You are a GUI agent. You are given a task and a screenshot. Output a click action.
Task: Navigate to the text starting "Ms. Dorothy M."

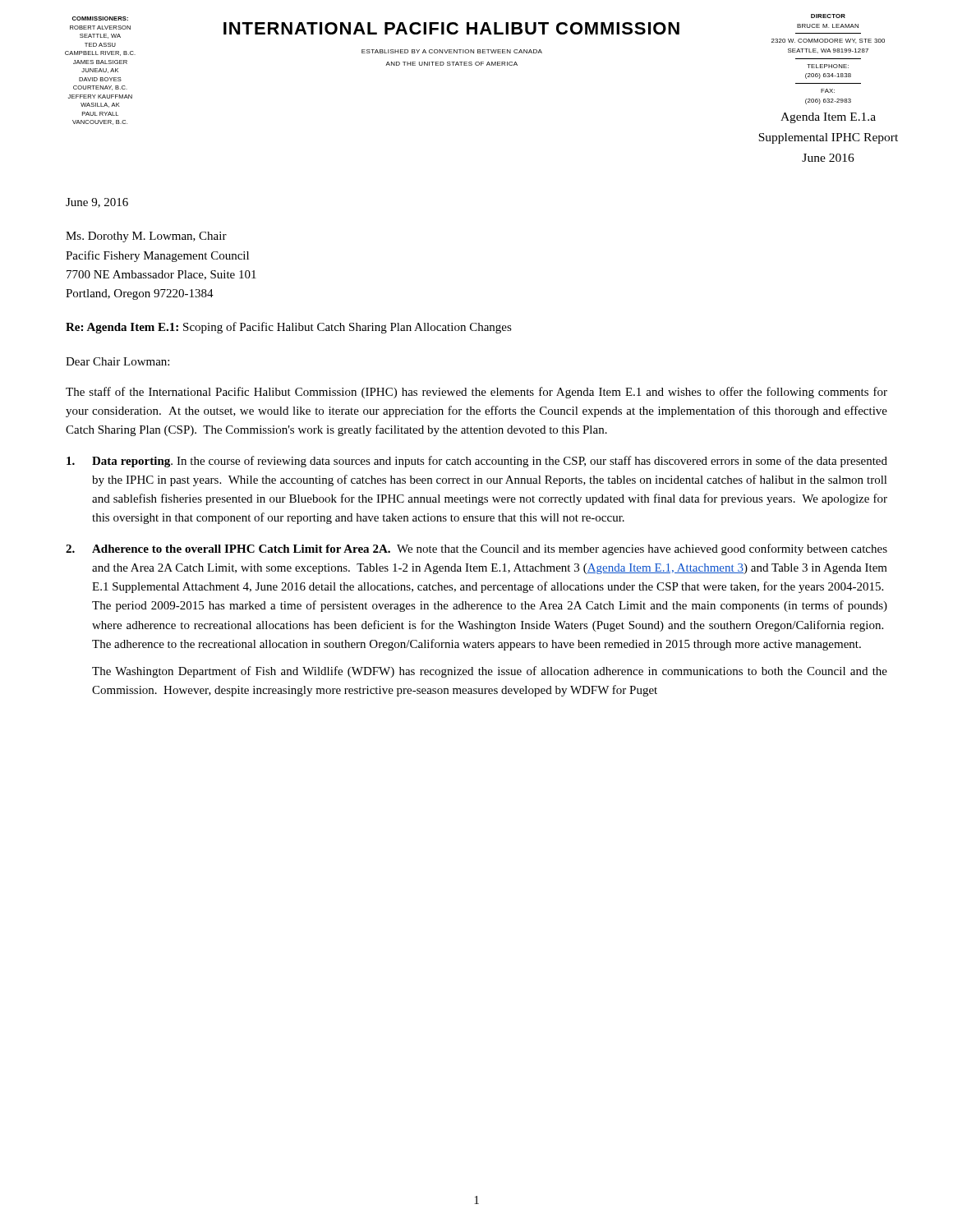point(161,265)
